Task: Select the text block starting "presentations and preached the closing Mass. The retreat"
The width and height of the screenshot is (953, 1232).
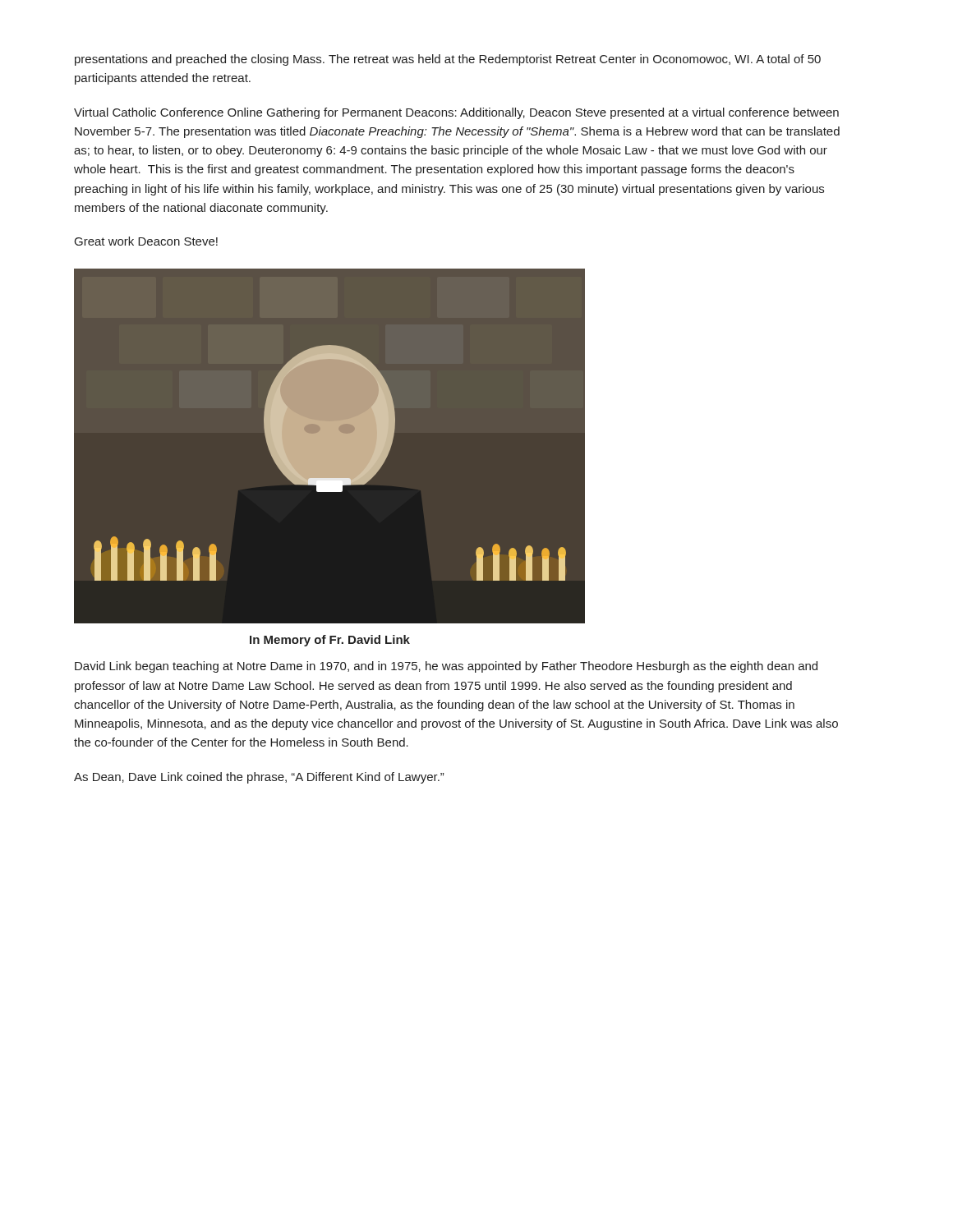Action: [447, 68]
